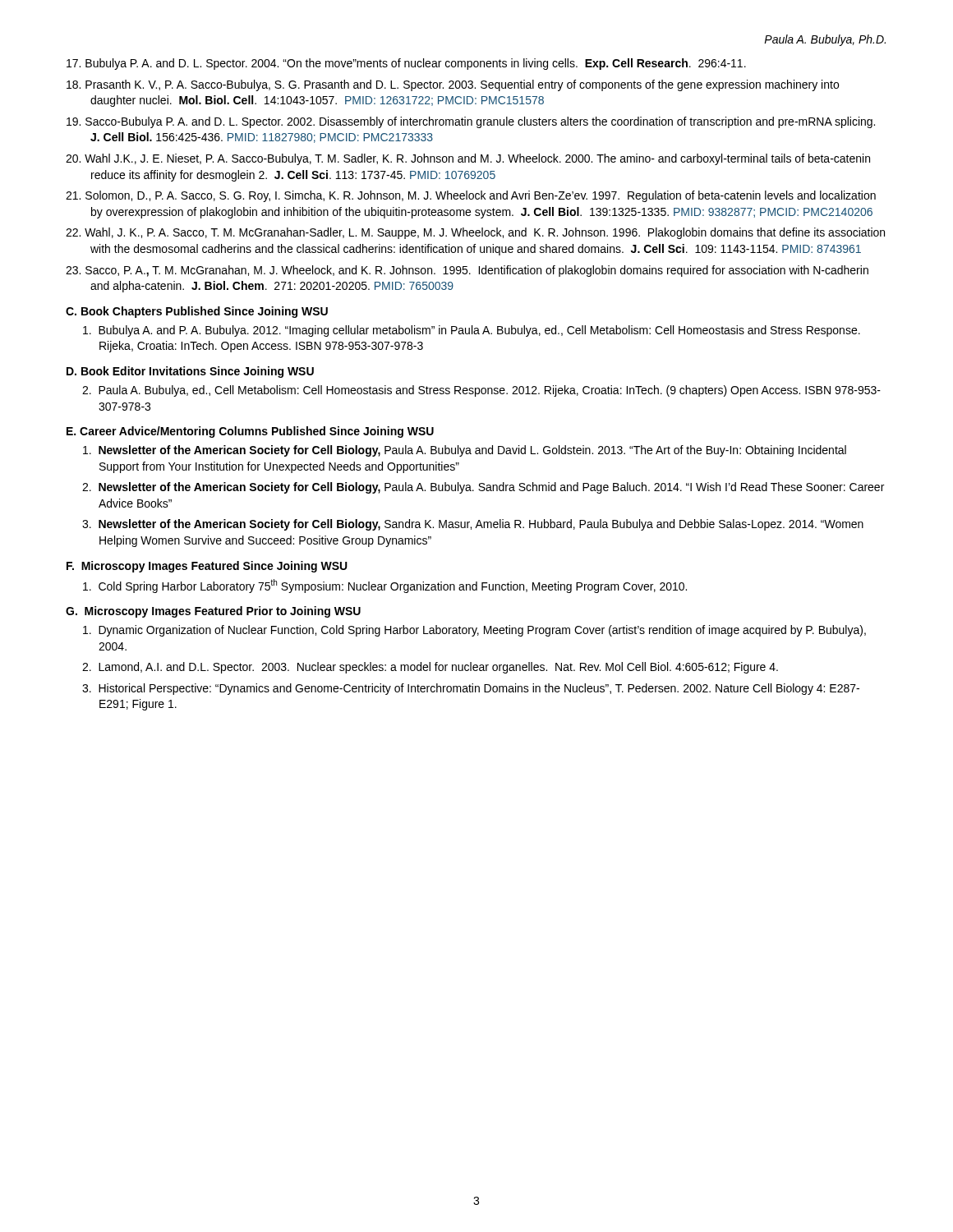Select the list item that reads "2. Paula A."
Viewport: 953px width, 1232px height.
click(x=481, y=398)
